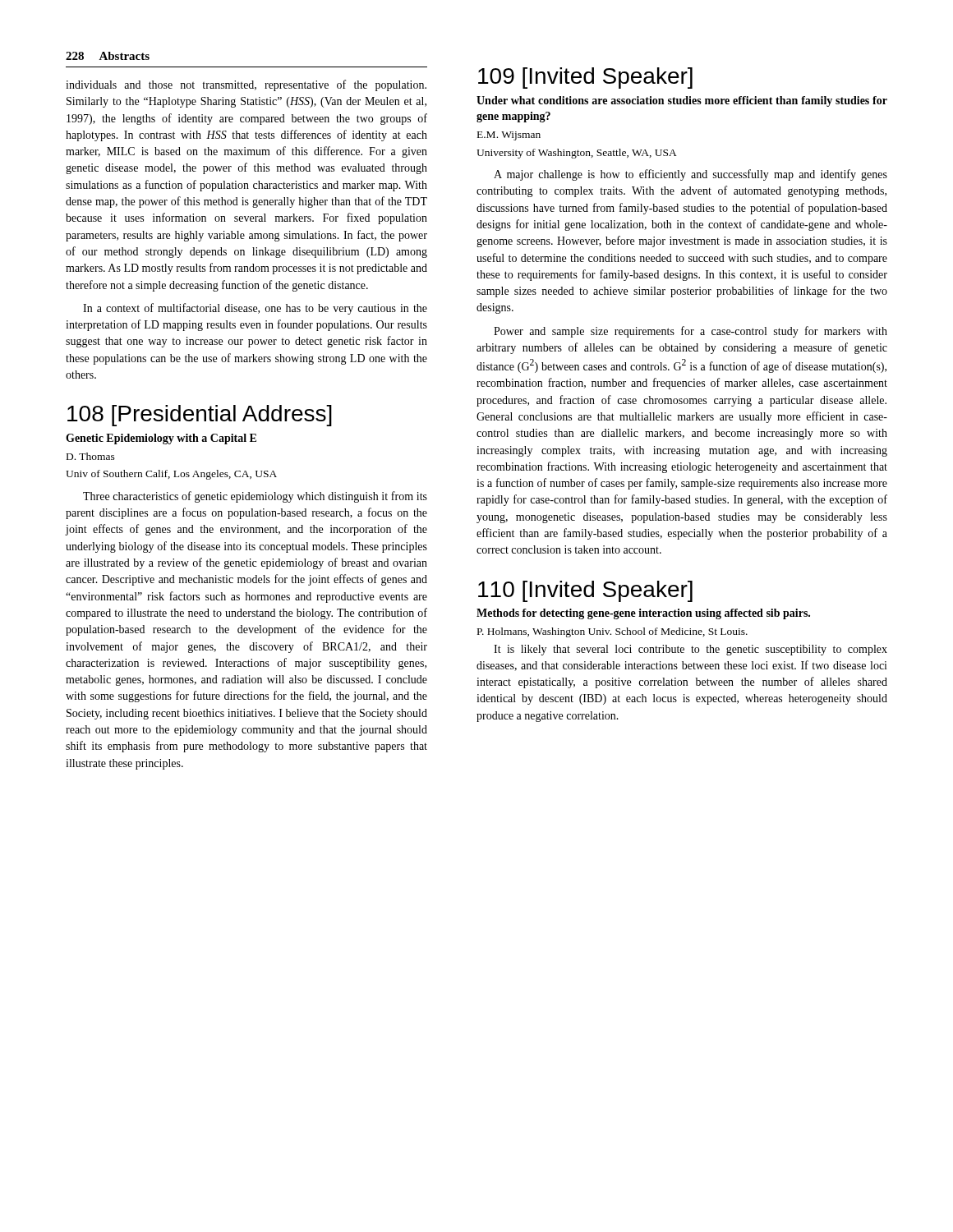Select the text starting "110 [Invited Speaker]"

682,590
